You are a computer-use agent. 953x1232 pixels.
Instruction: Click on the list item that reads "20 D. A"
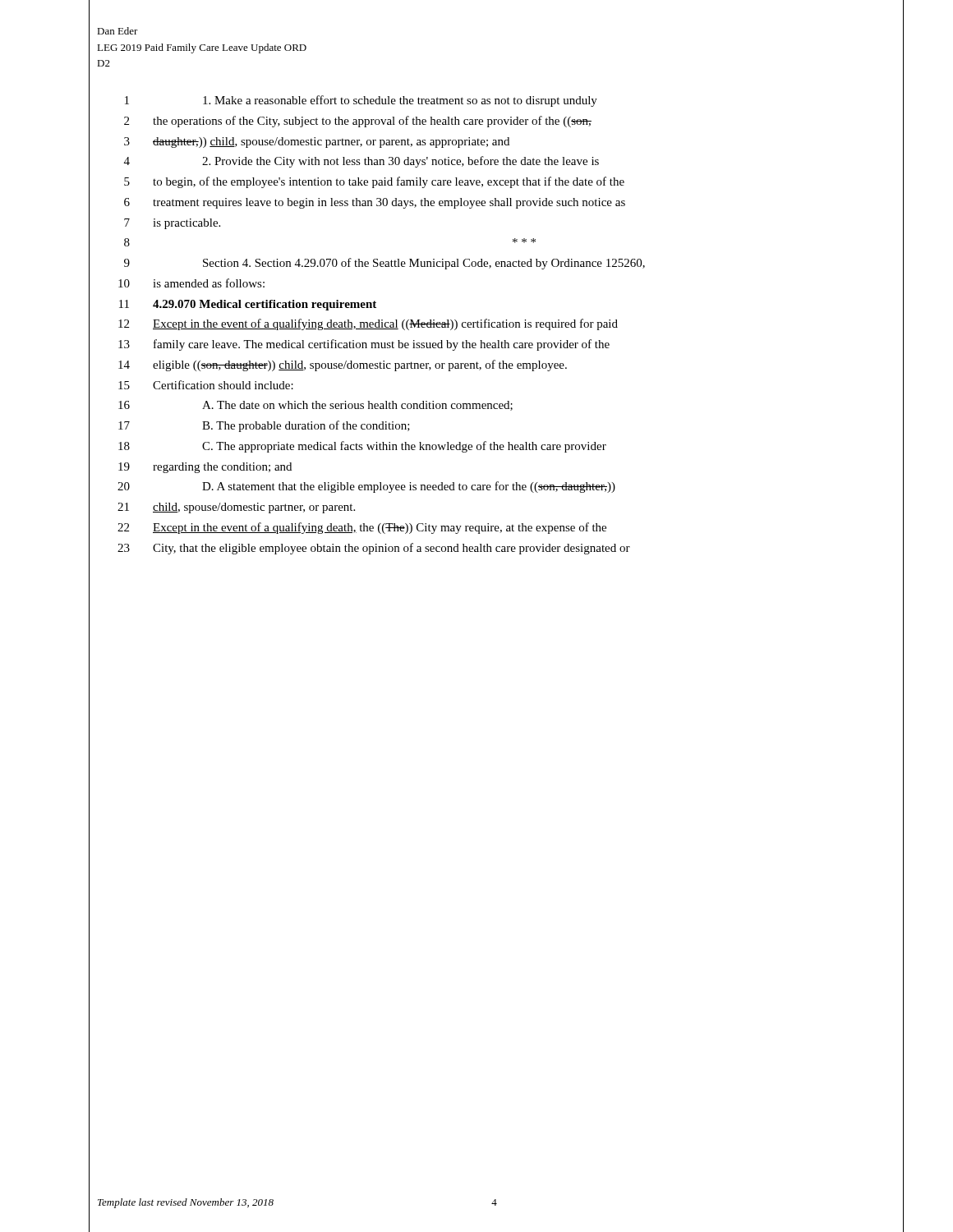pos(496,487)
